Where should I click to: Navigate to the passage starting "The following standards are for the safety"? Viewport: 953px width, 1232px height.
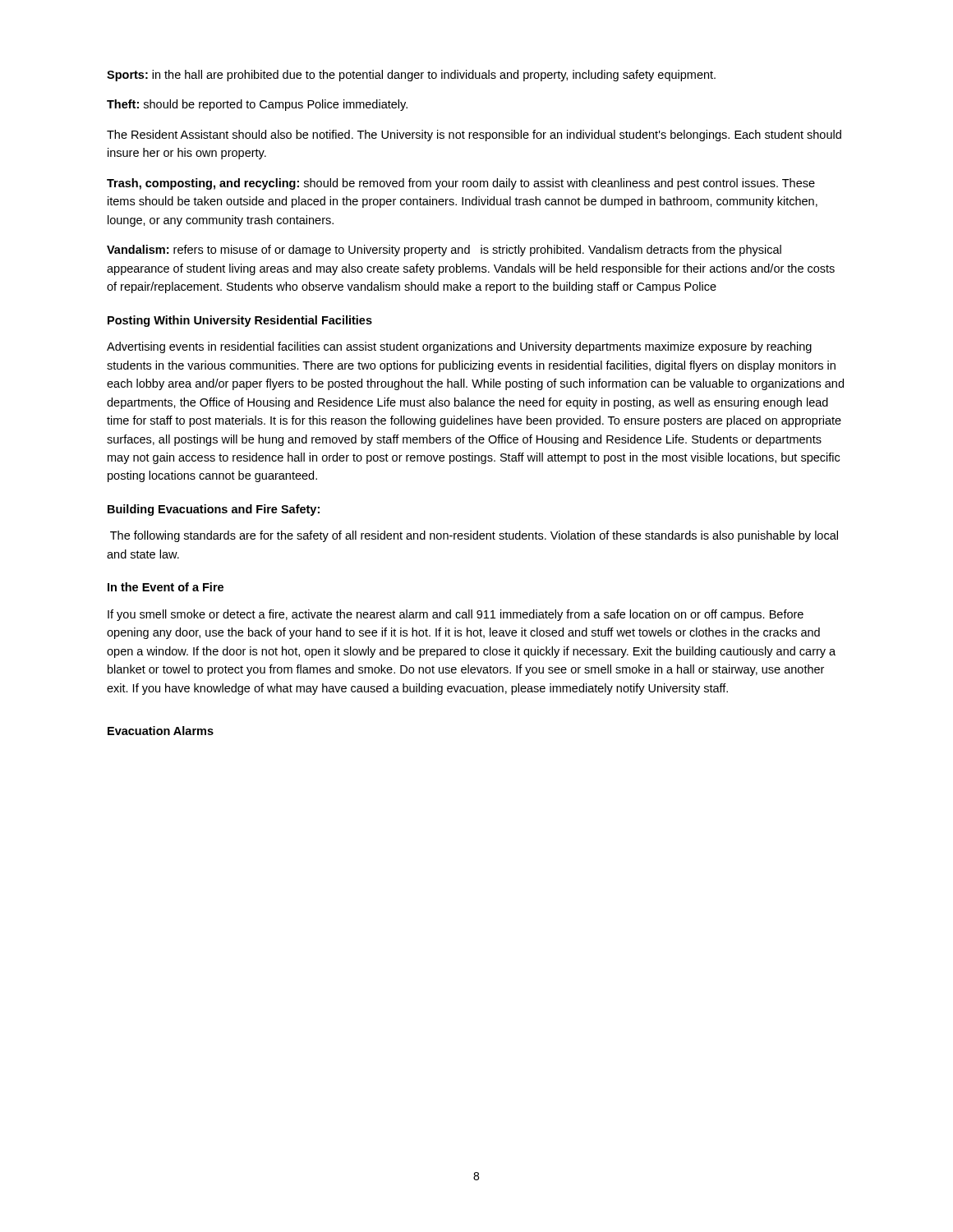pyautogui.click(x=473, y=545)
